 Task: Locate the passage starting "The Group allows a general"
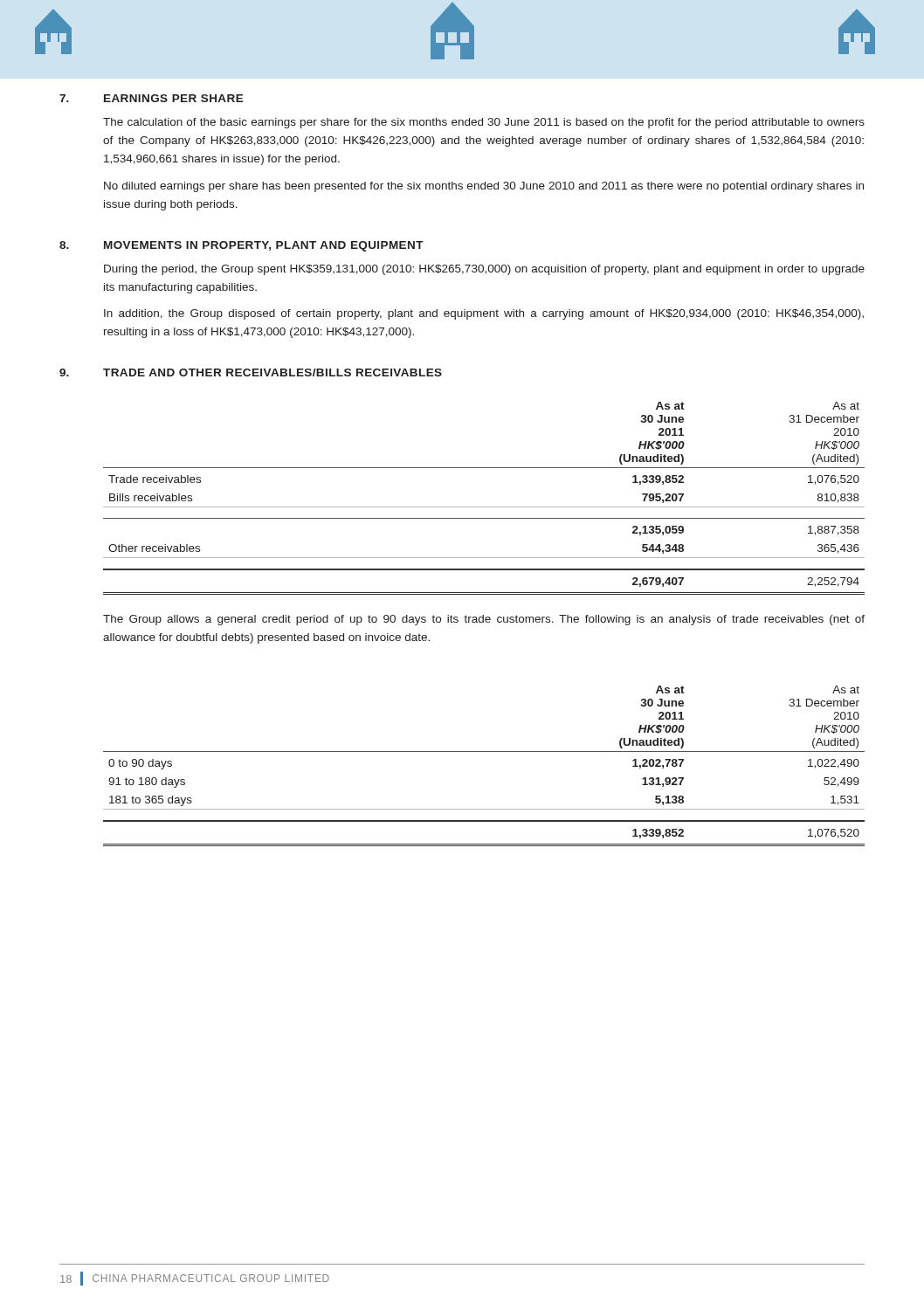point(462,633)
